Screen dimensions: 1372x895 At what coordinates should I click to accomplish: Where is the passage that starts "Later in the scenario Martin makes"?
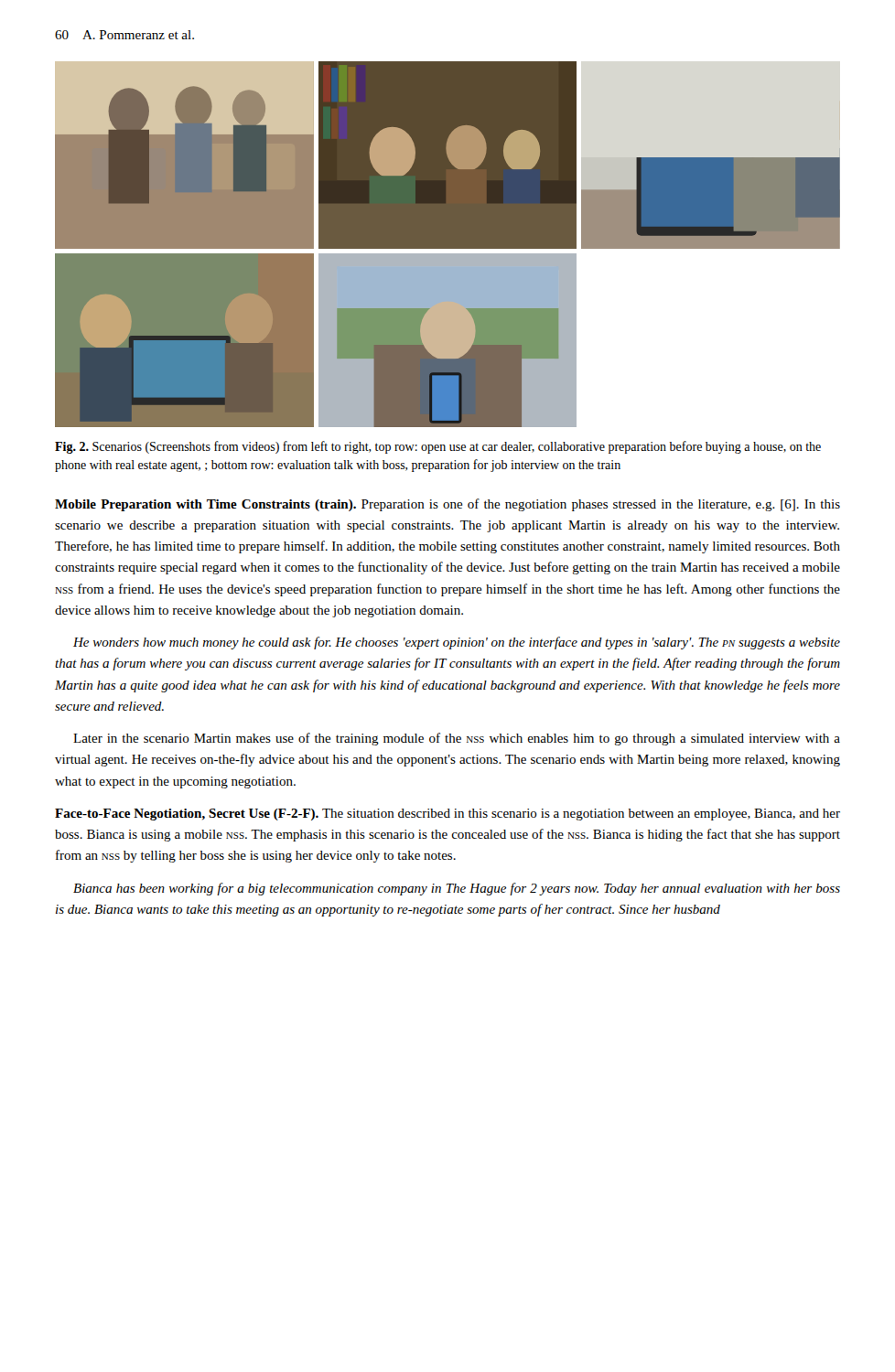[x=448, y=760]
